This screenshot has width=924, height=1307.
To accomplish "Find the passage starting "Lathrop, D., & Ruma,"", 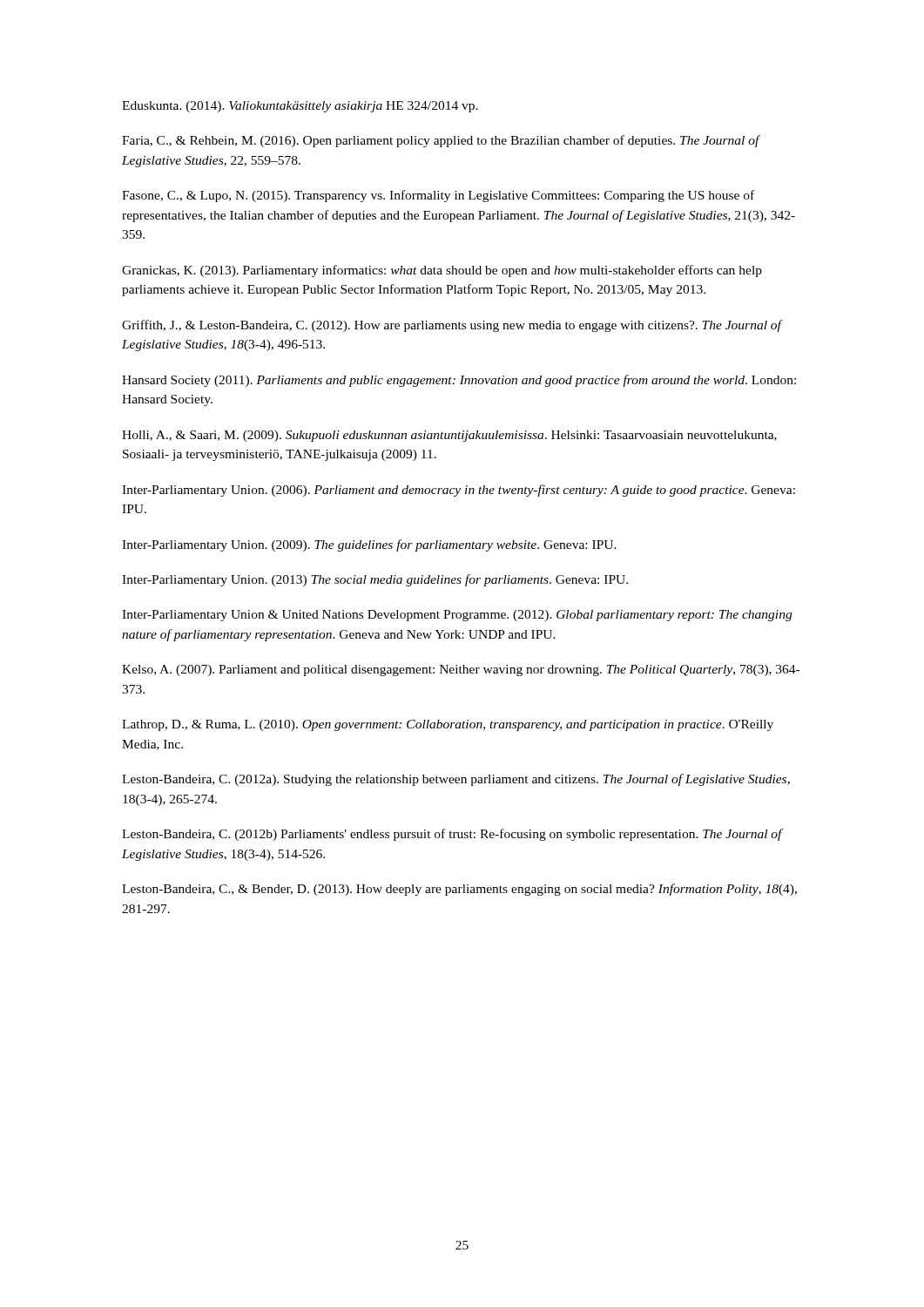I will [x=448, y=734].
